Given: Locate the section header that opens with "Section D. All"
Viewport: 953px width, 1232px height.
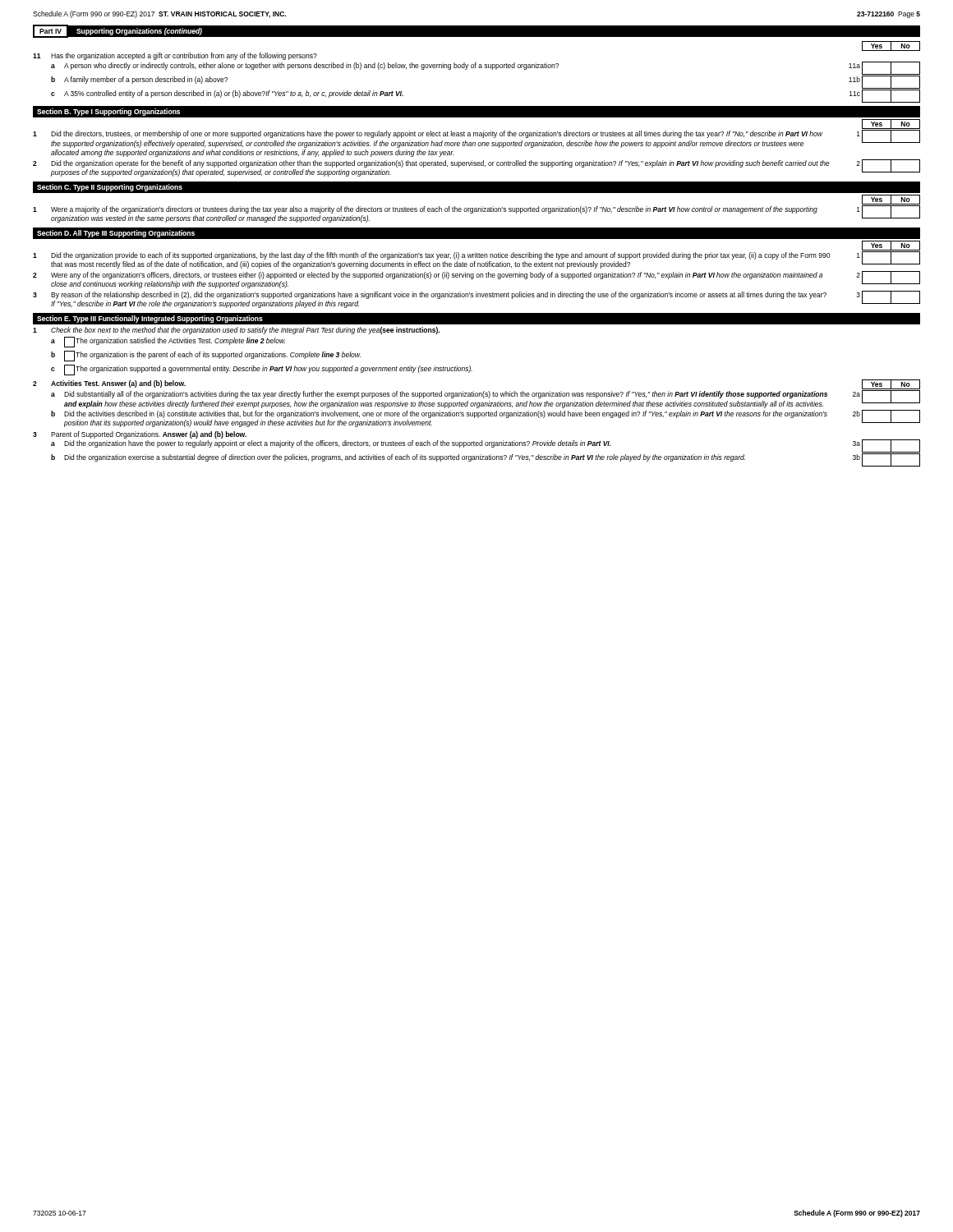Looking at the screenshot, I should tap(116, 233).
